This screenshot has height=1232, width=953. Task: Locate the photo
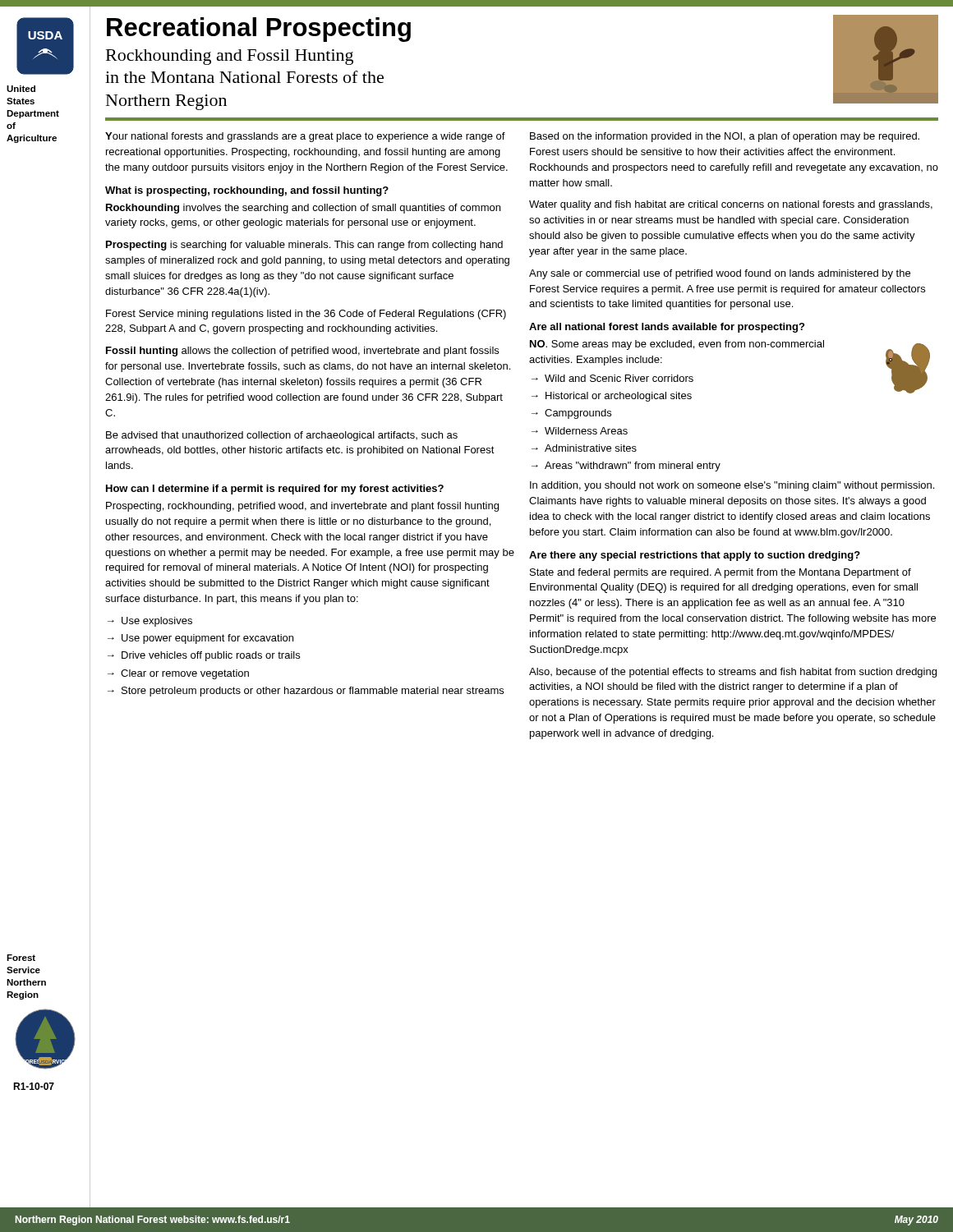tap(886, 59)
